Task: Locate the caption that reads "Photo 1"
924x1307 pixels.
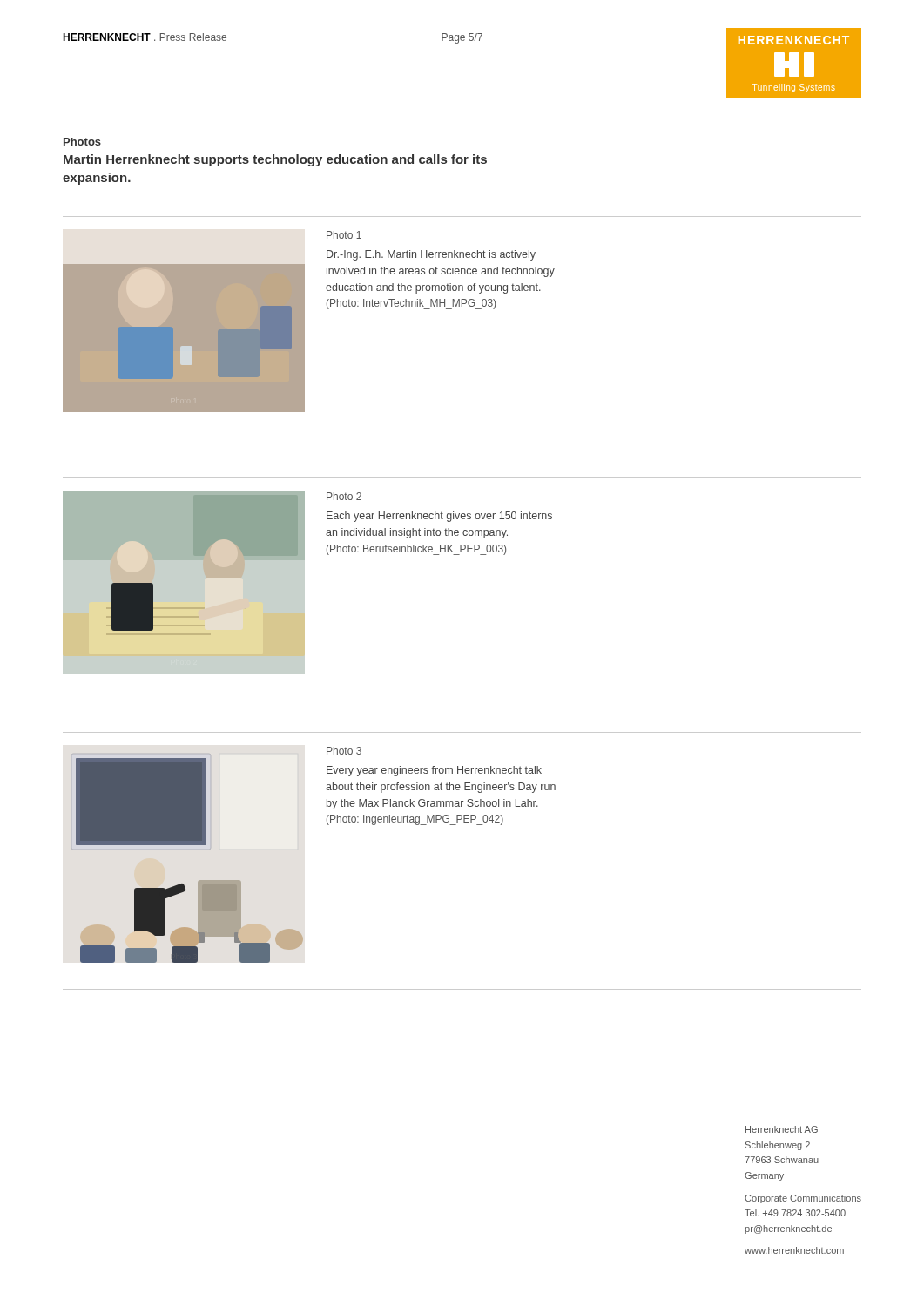Action: click(x=344, y=235)
